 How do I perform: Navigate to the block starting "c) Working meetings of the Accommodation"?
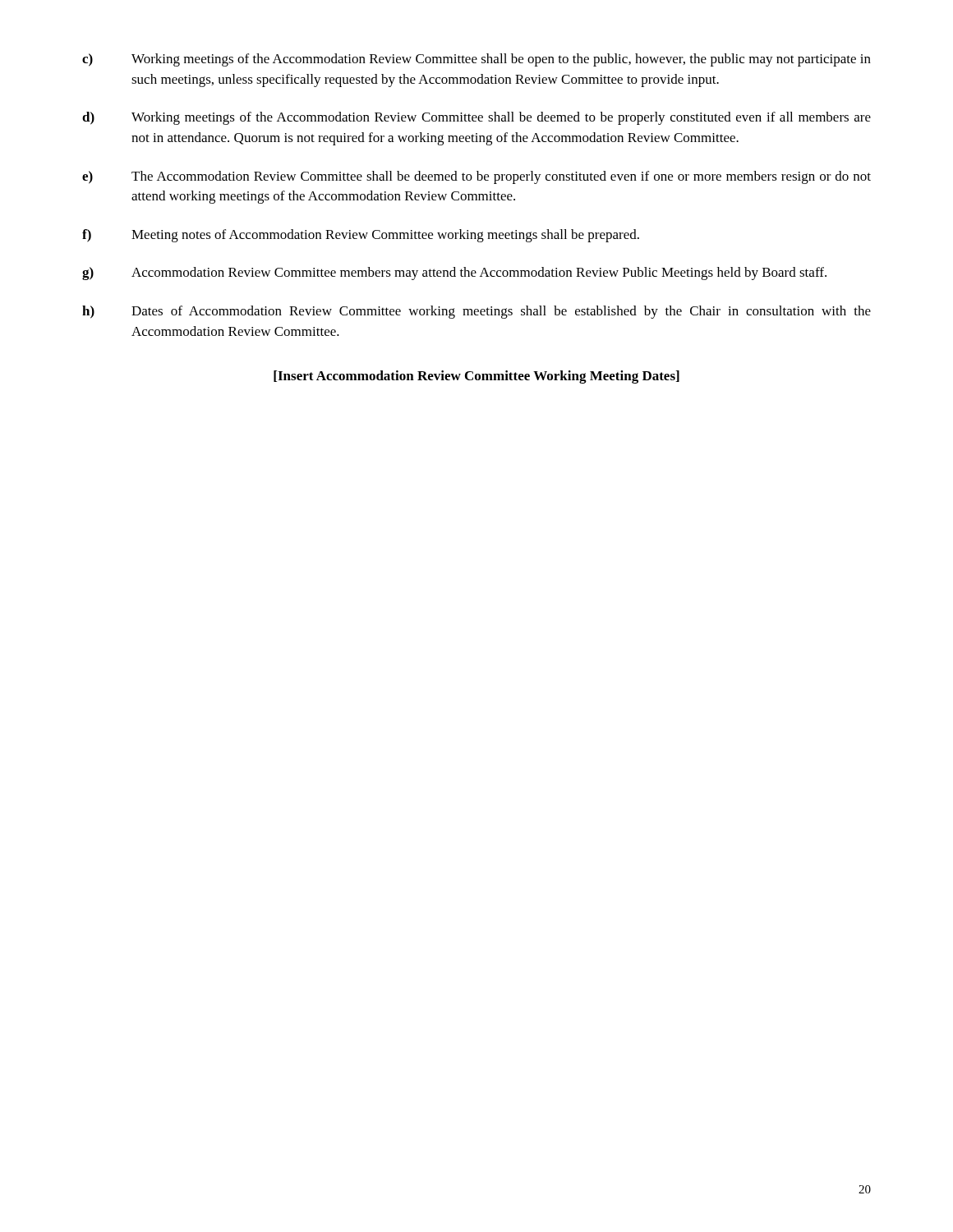click(x=476, y=70)
